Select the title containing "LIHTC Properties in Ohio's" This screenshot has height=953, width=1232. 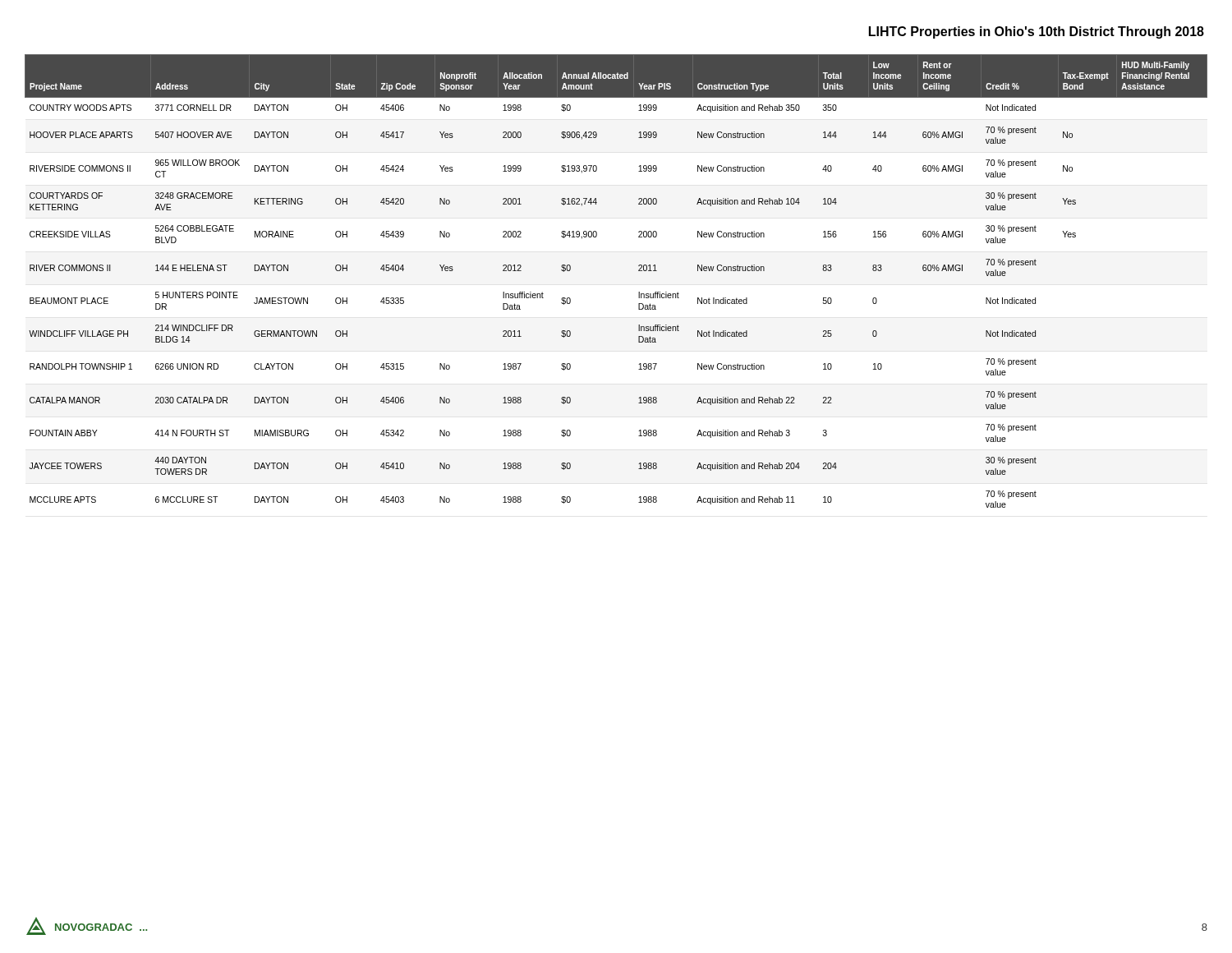1036,32
